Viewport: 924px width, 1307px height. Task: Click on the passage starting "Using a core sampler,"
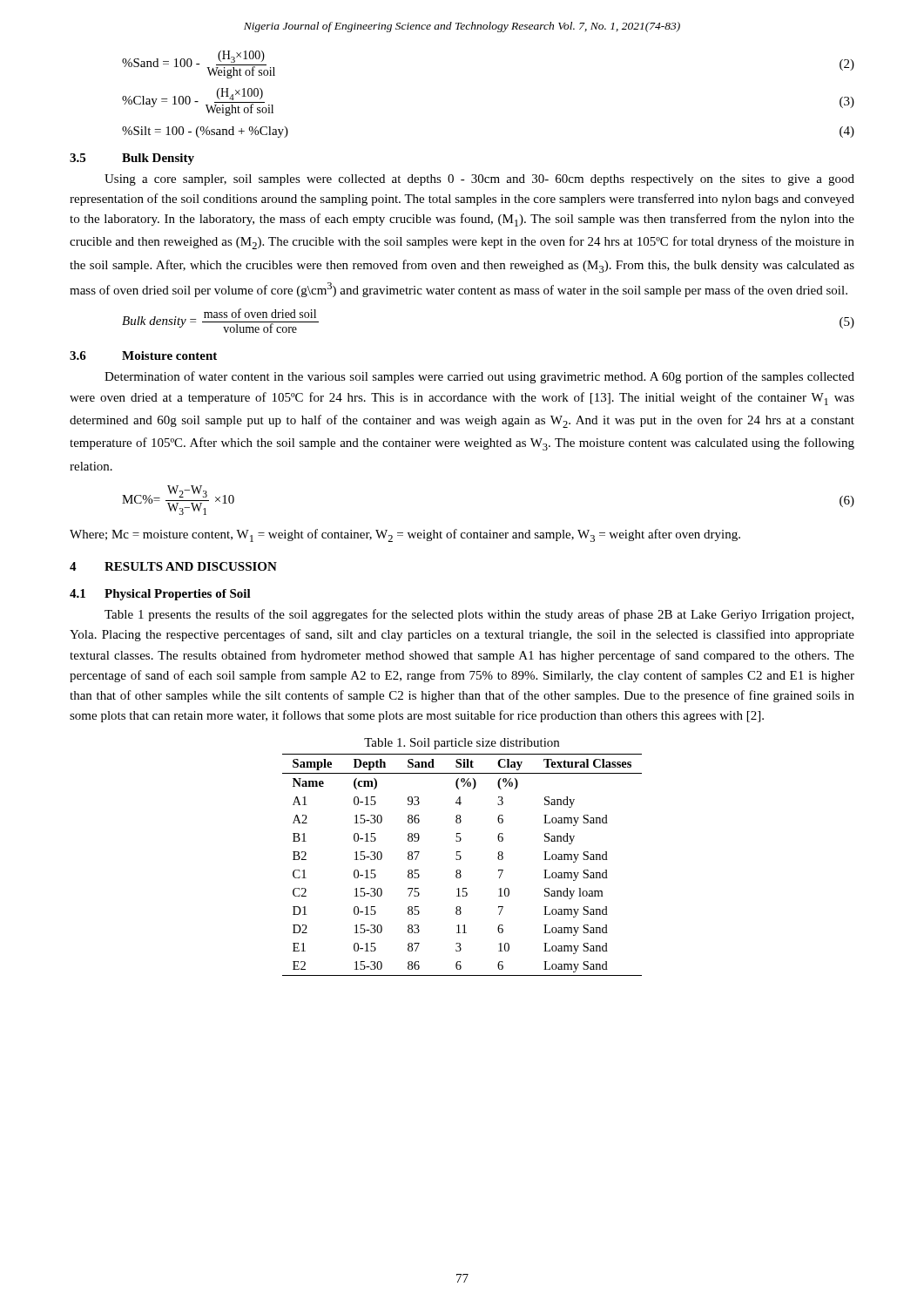[462, 234]
